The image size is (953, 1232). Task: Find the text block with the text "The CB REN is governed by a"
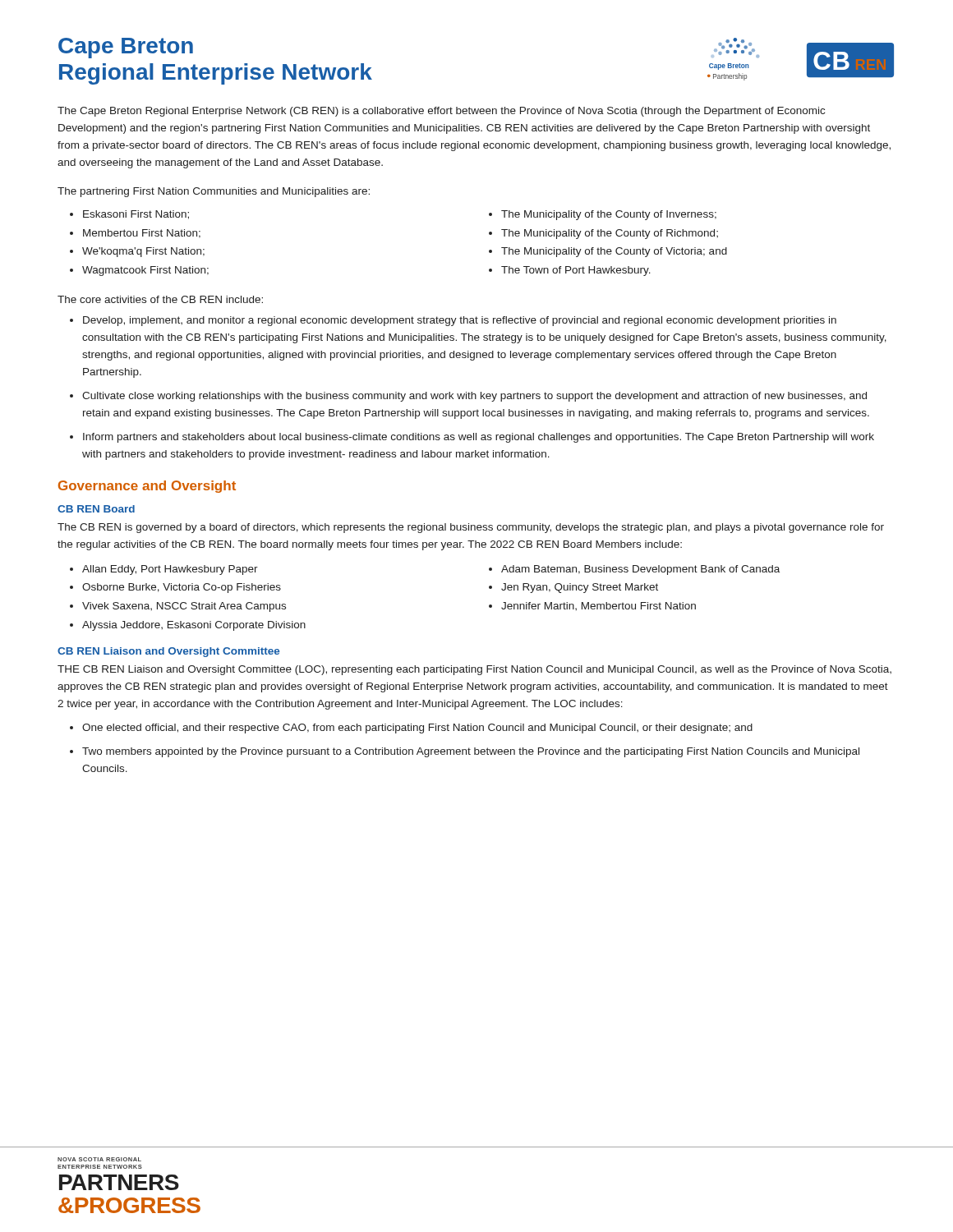(x=471, y=535)
